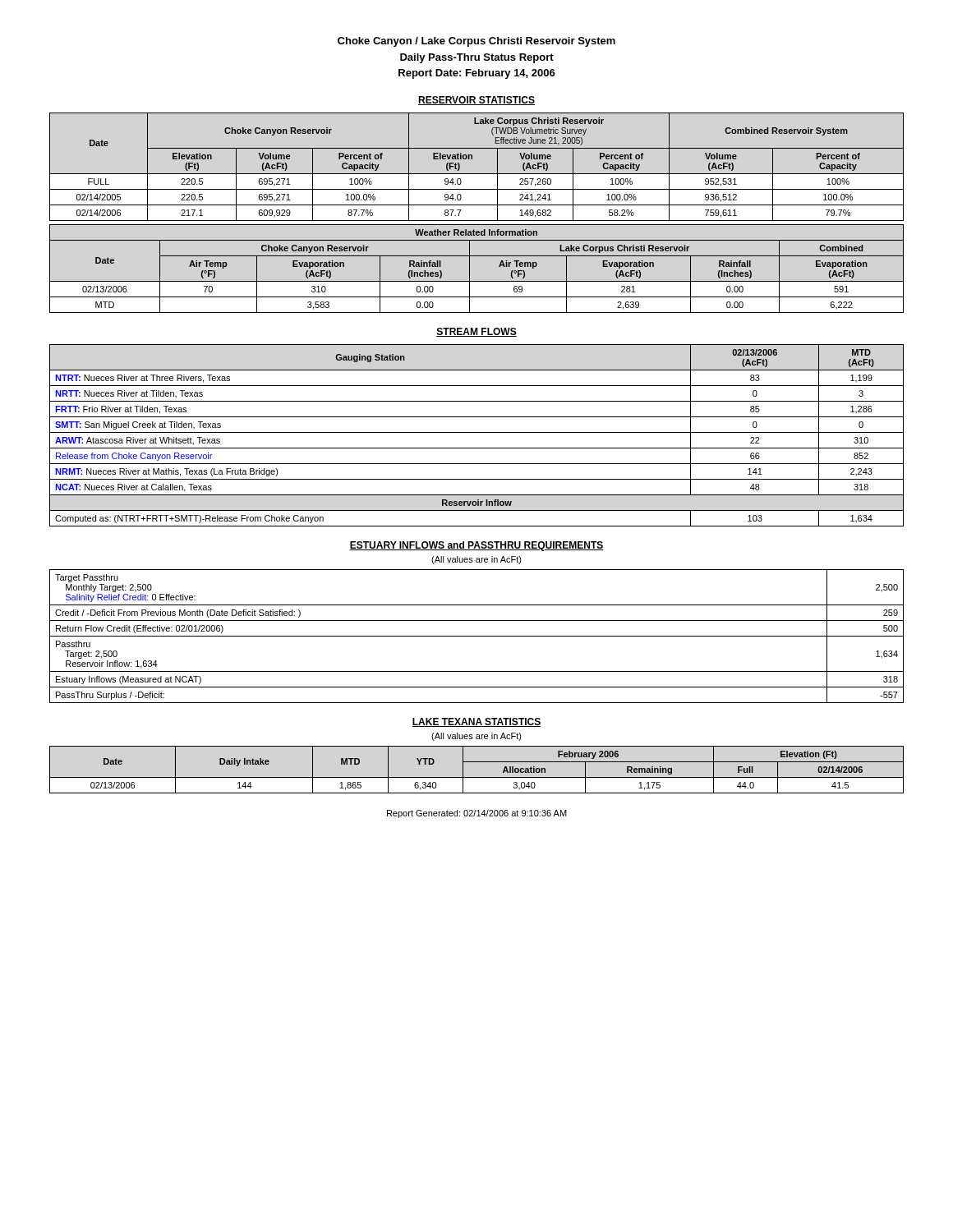Click on the table containing "Rainfall (Inches)"
Screen dimensions: 1232x953
coord(476,268)
